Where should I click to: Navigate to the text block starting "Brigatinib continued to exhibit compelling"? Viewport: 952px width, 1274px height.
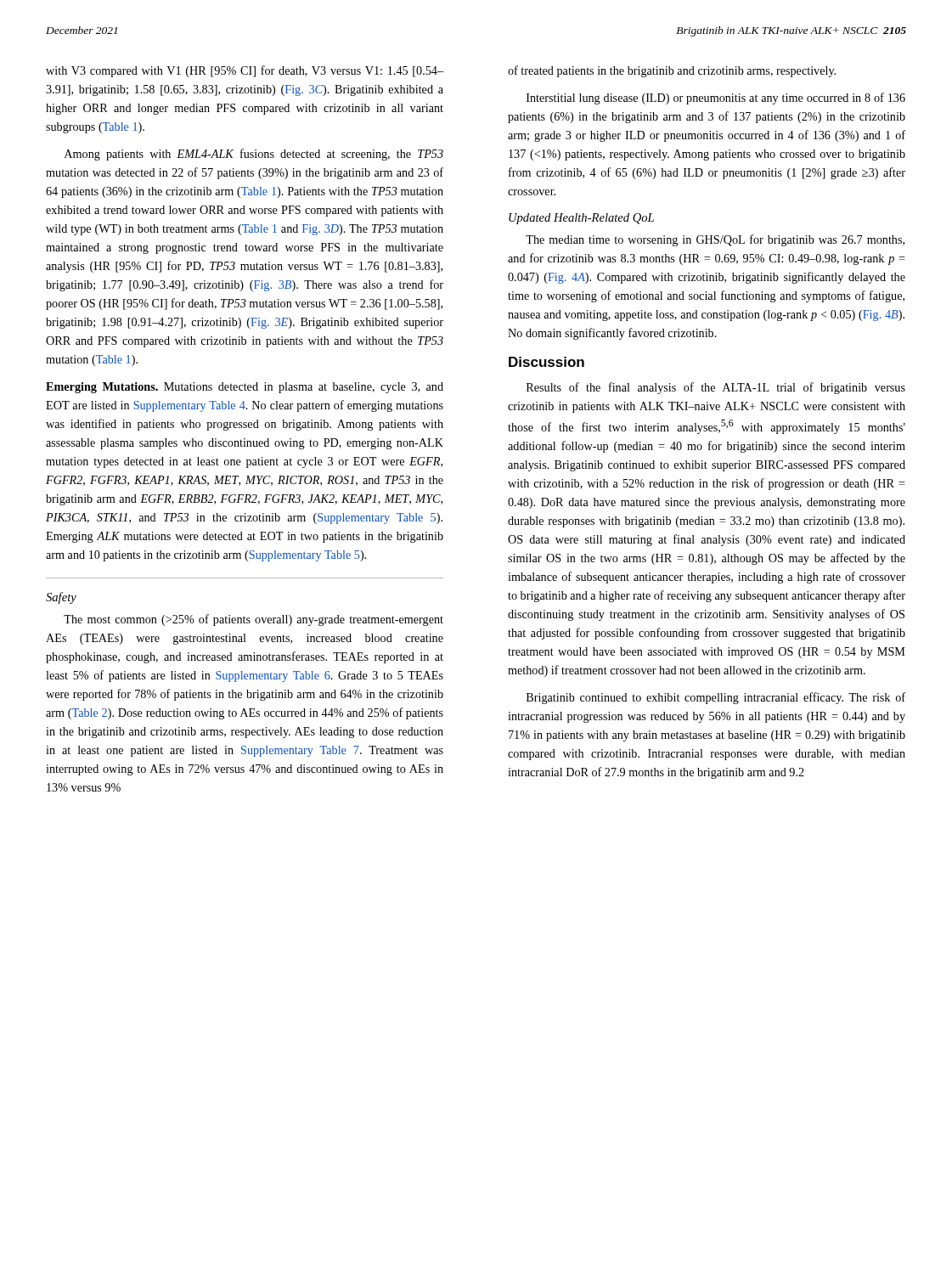[707, 734]
